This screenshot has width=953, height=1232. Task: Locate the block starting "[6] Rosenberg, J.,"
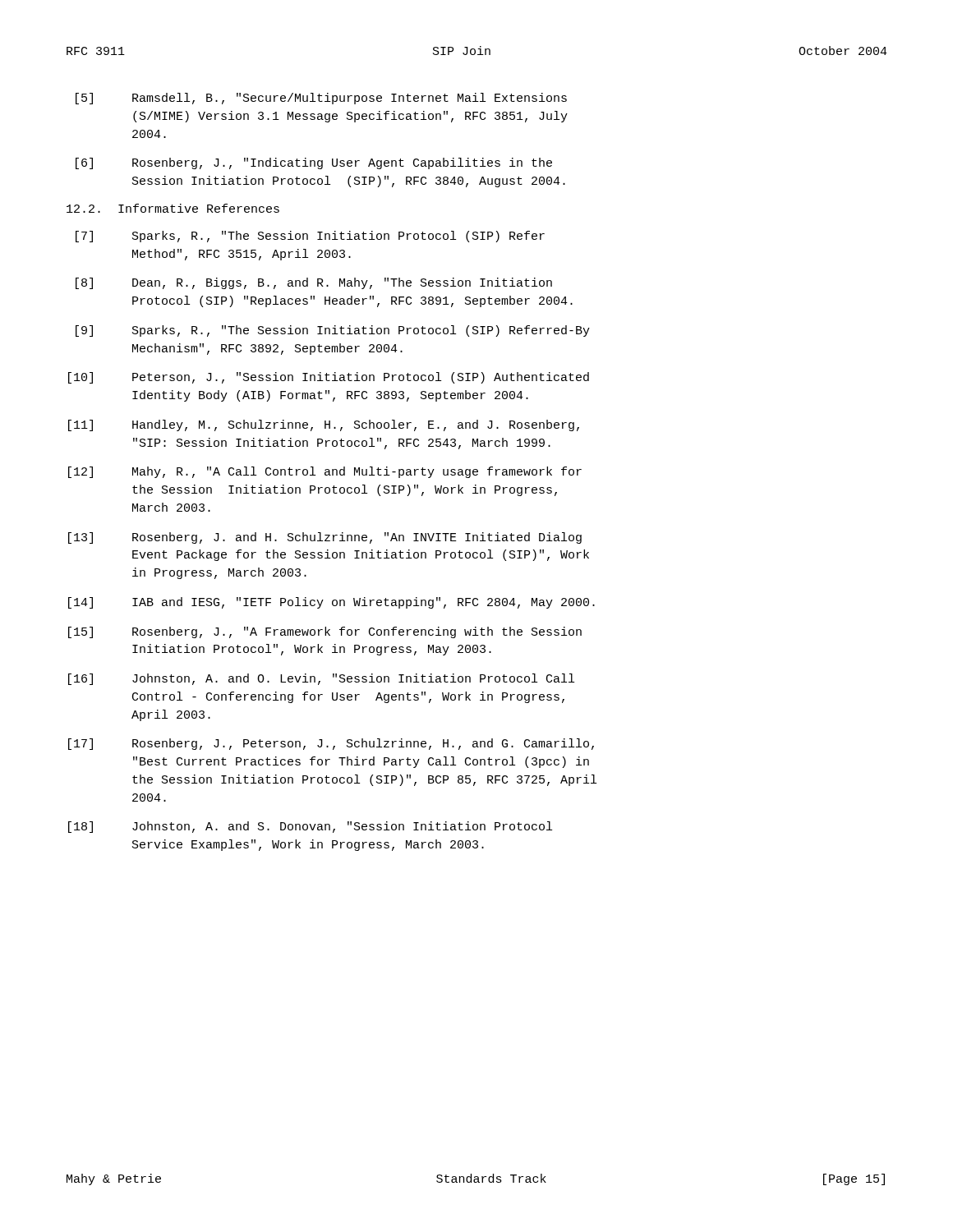(x=476, y=173)
